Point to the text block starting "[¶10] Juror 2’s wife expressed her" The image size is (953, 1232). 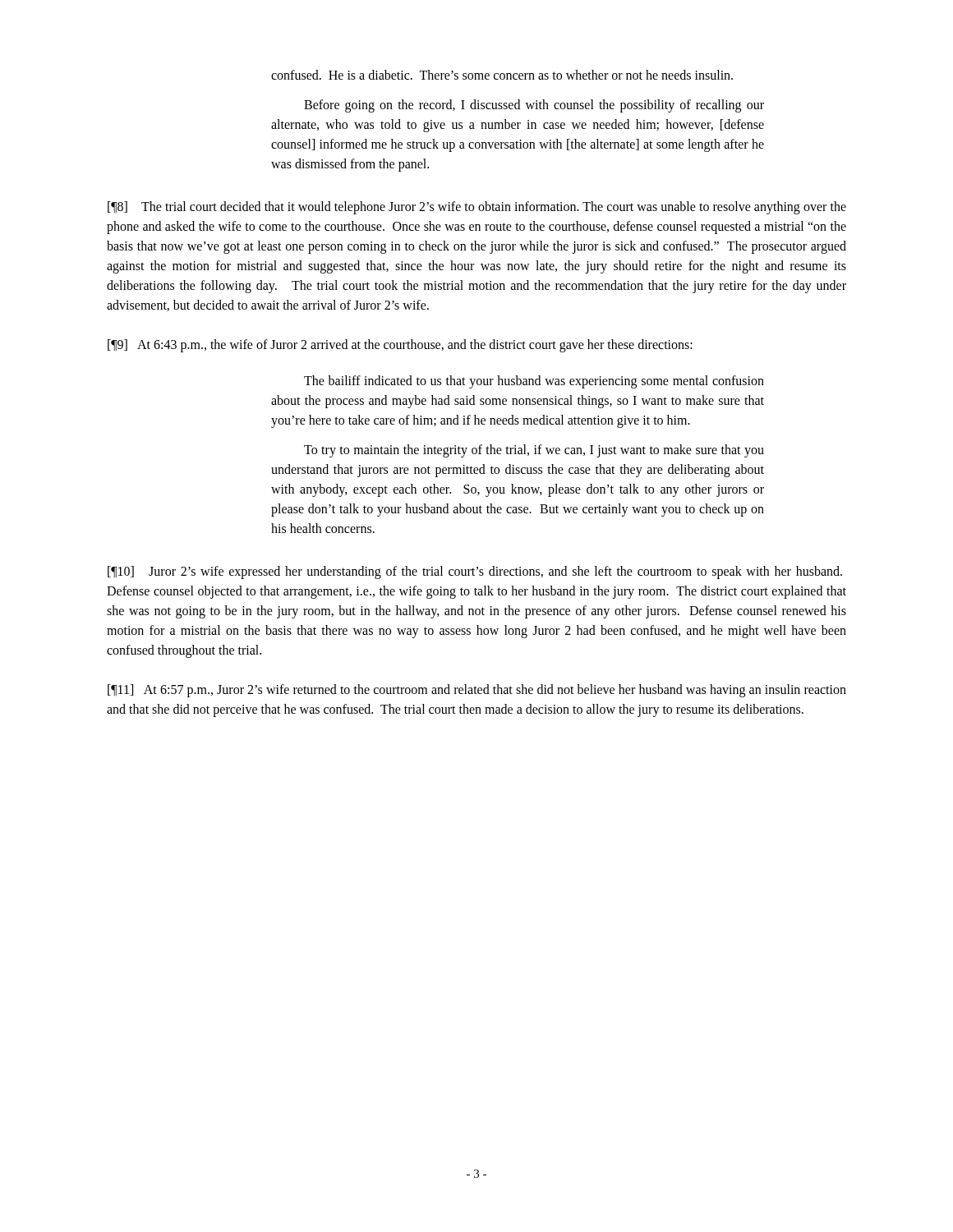tap(476, 611)
